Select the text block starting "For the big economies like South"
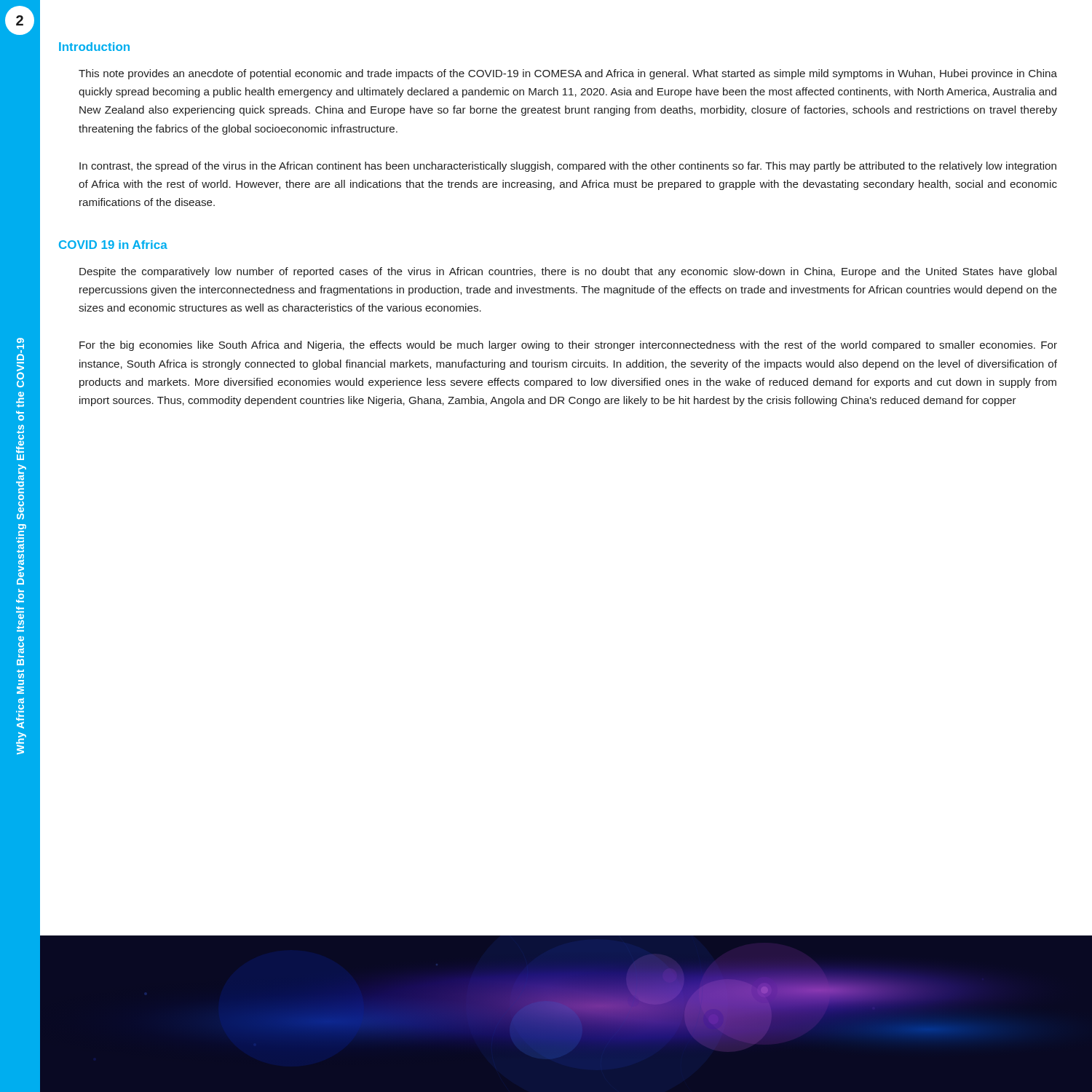The width and height of the screenshot is (1092, 1092). coord(568,372)
